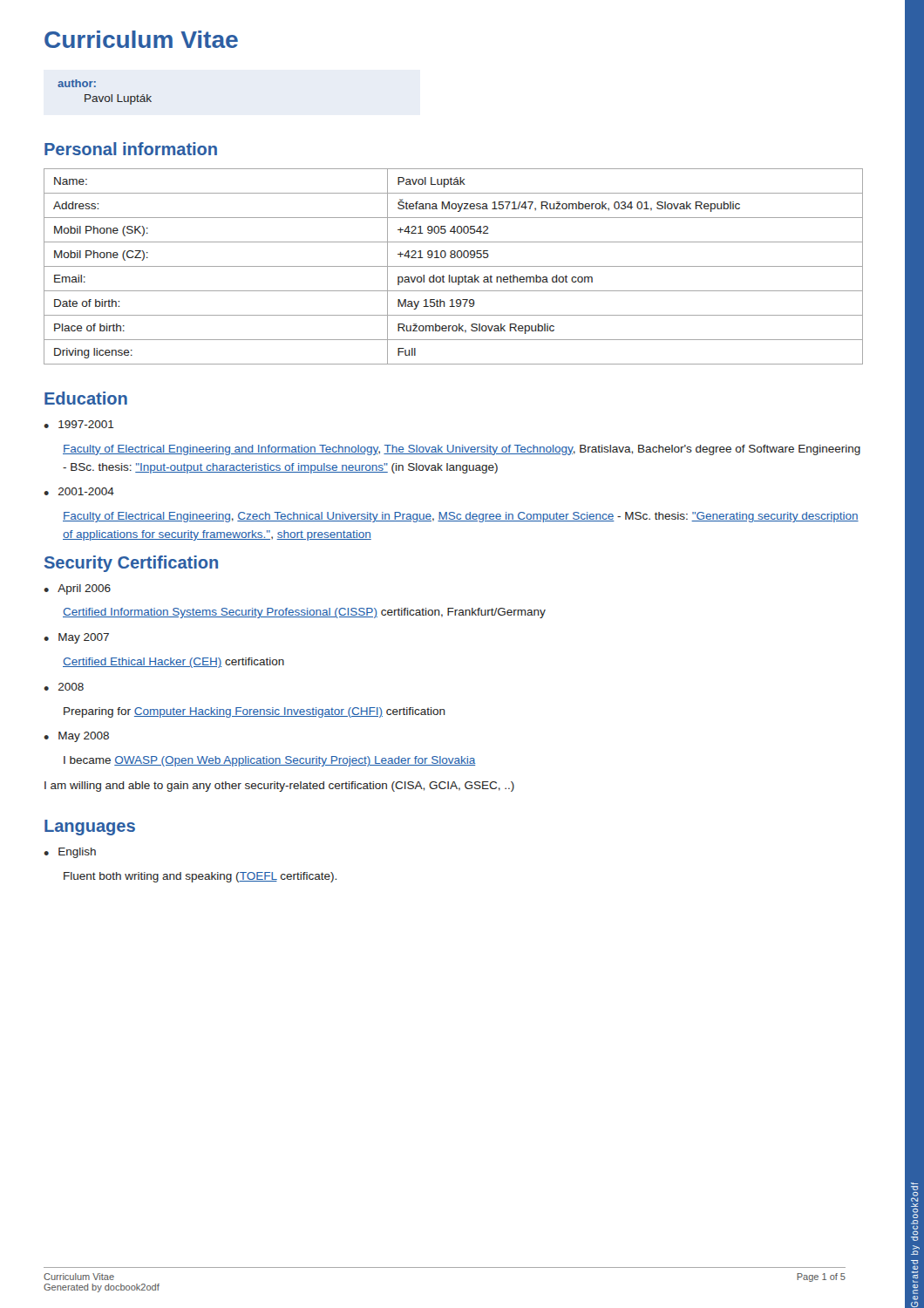Click on the region starting "• English Fluent both writing and speaking (TOEFL"

point(70,853)
